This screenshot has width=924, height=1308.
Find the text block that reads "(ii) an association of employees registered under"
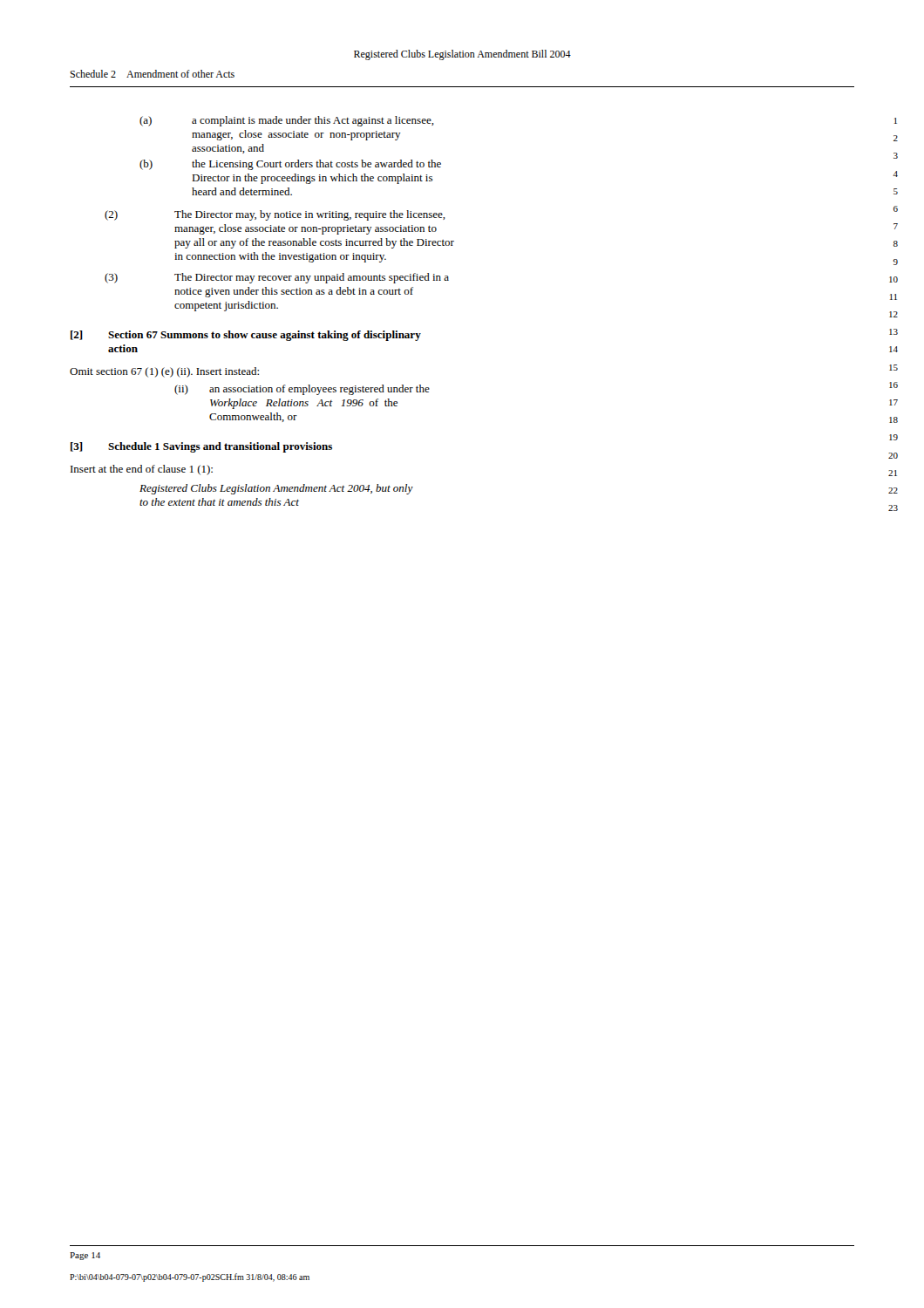click(x=302, y=403)
